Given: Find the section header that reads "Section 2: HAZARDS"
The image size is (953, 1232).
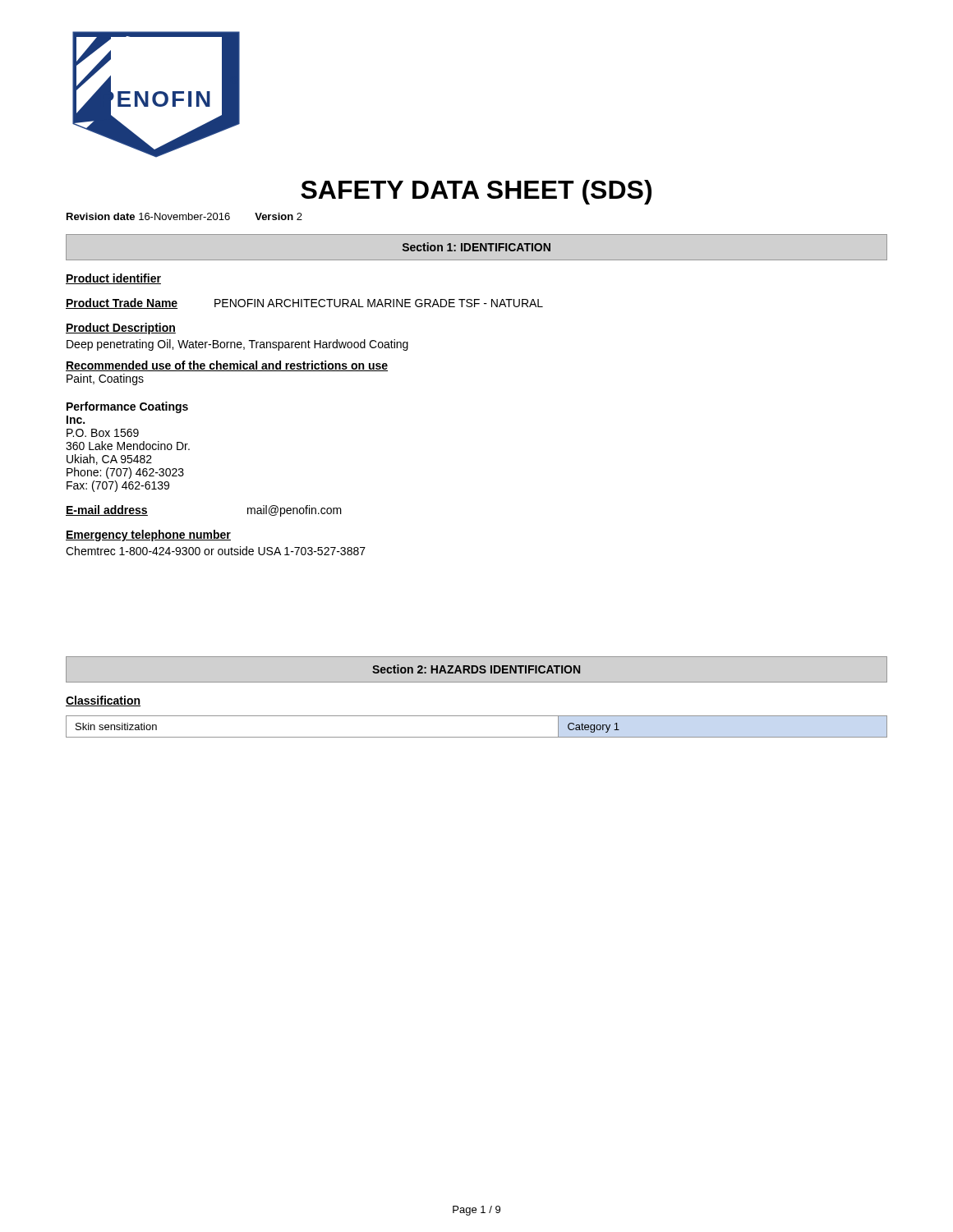Looking at the screenshot, I should tap(476, 669).
